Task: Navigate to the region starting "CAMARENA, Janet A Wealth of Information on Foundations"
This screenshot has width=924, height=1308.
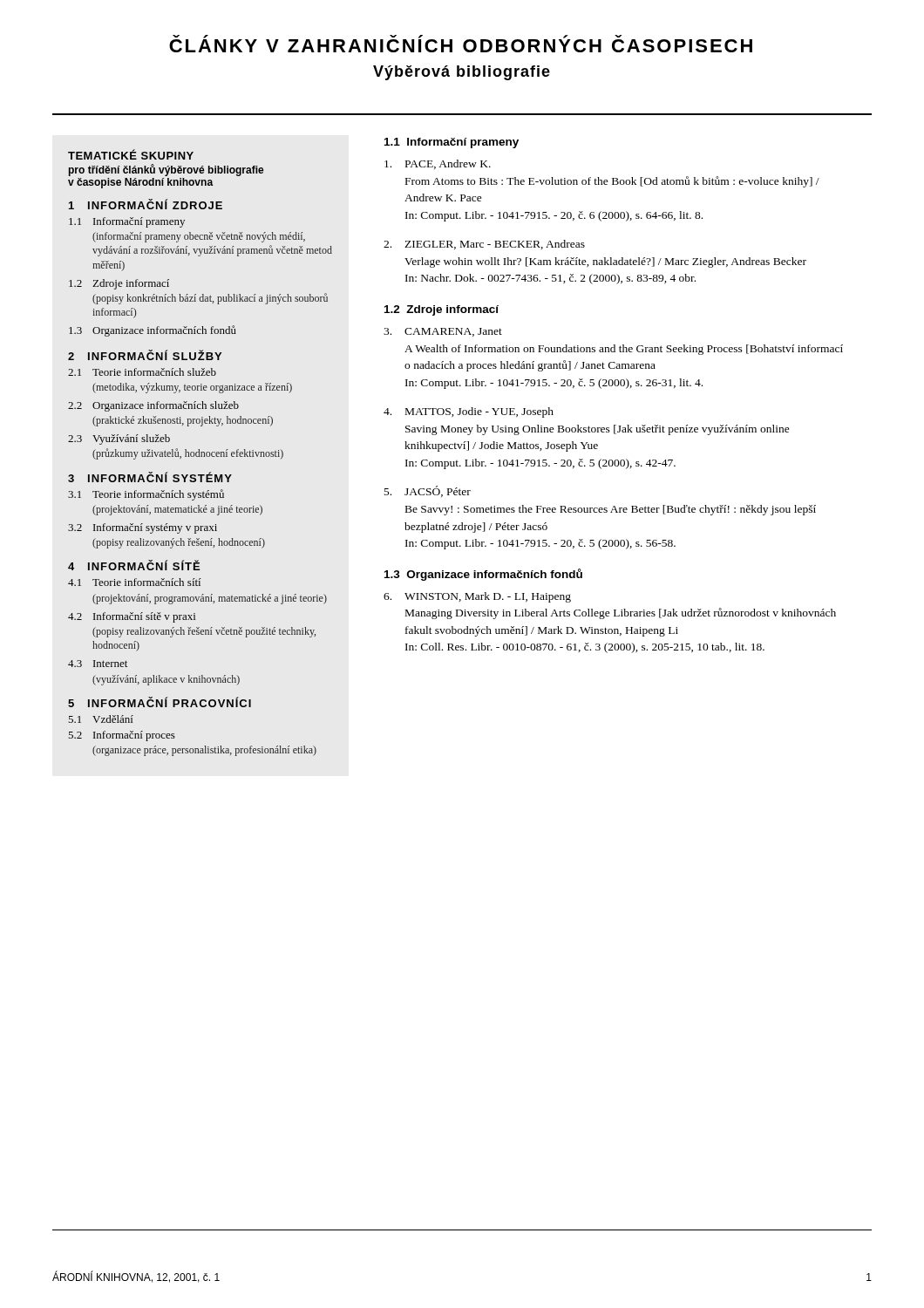Action: [616, 357]
